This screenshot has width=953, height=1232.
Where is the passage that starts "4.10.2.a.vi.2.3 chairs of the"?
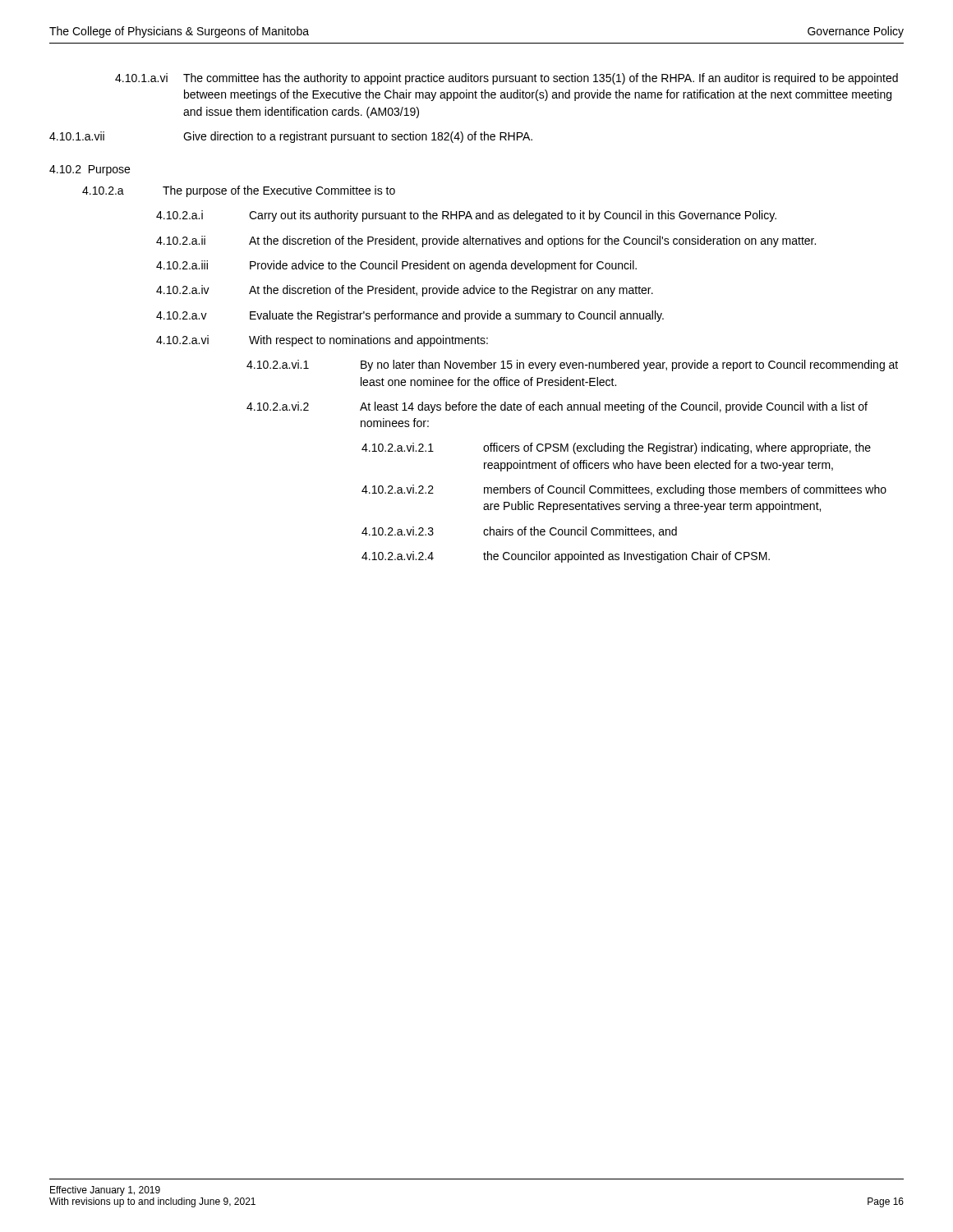(x=519, y=531)
